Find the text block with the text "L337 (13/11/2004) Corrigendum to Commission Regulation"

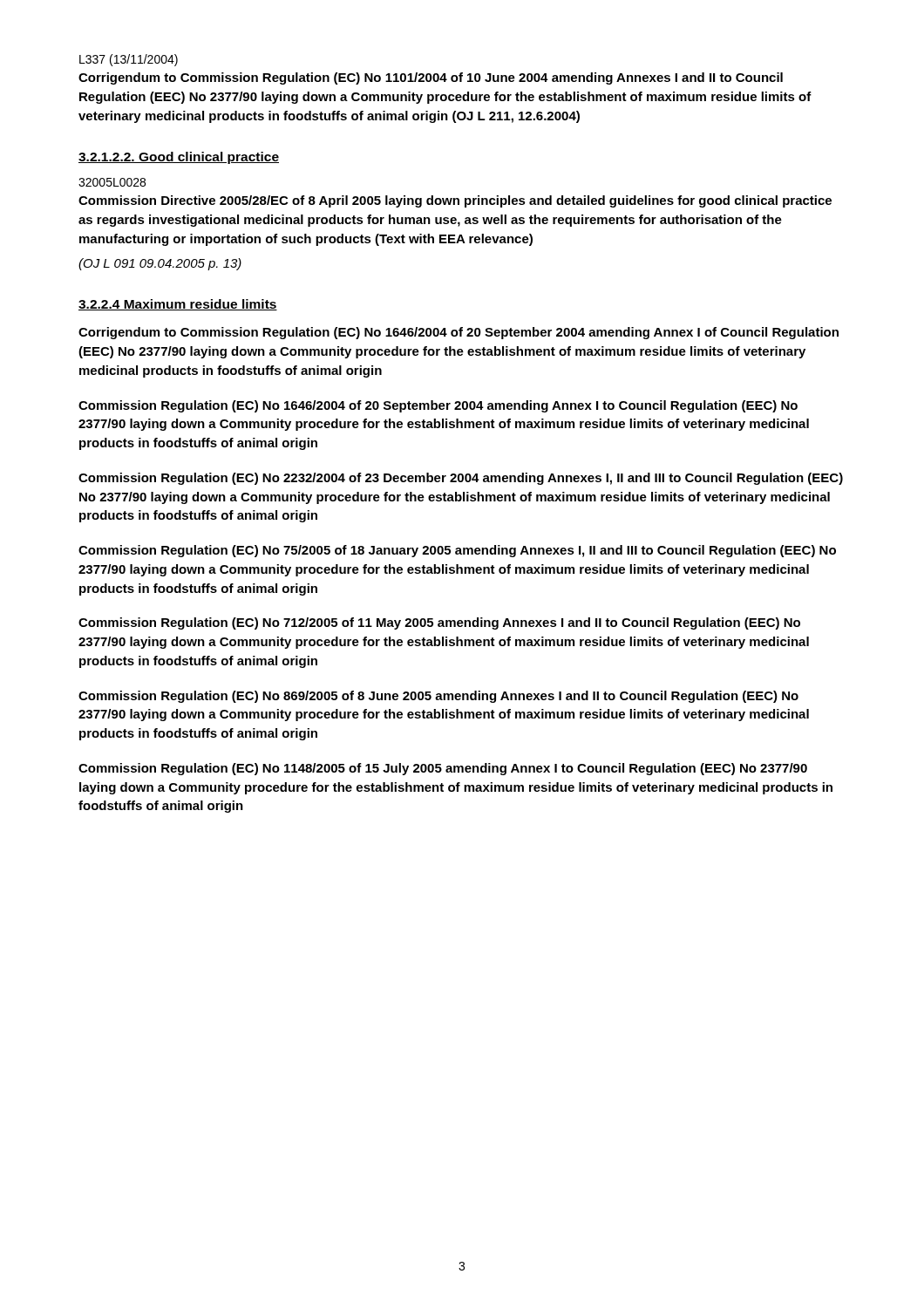[x=462, y=89]
